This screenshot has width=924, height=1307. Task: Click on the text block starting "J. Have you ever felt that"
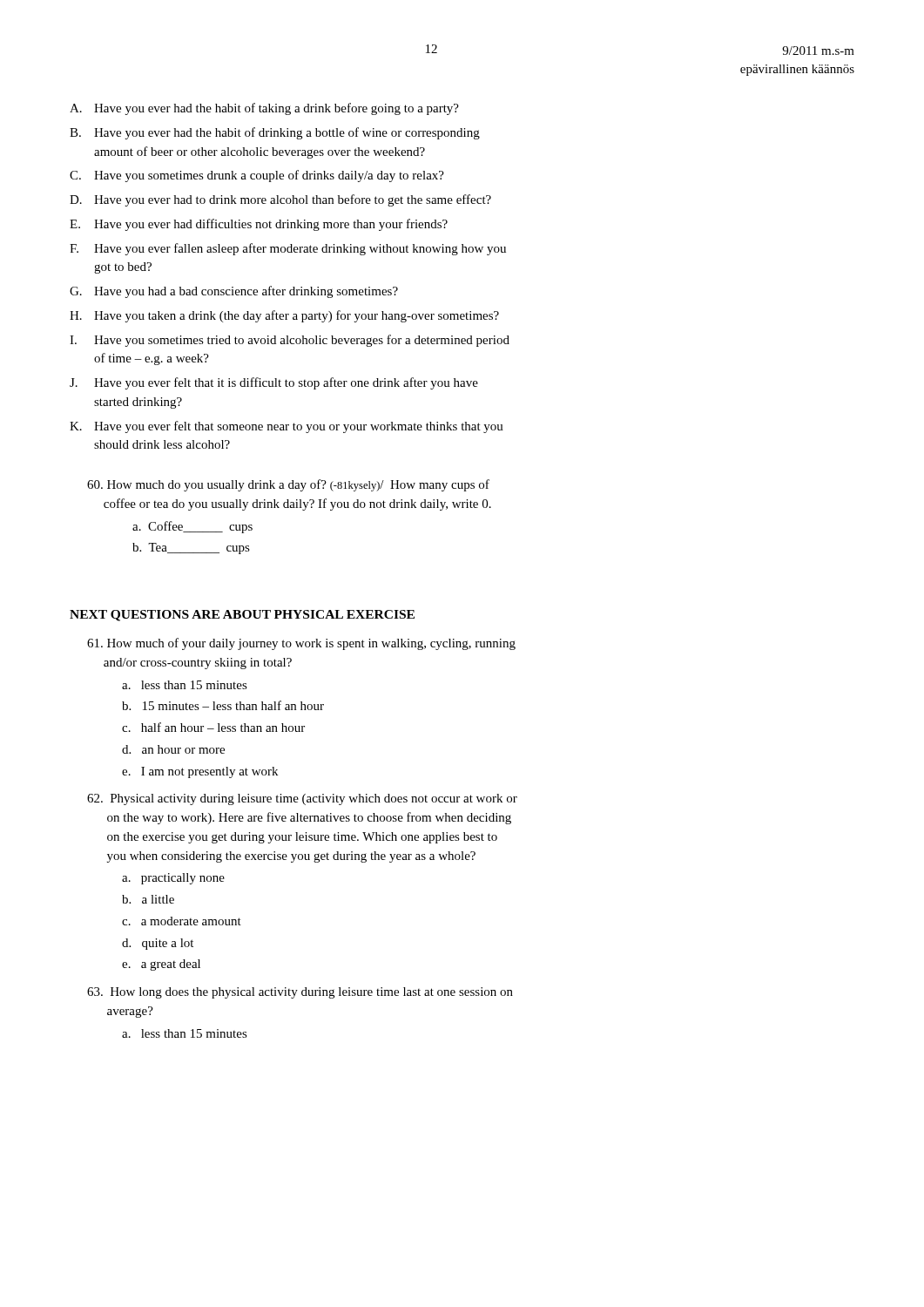pyautogui.click(x=462, y=393)
